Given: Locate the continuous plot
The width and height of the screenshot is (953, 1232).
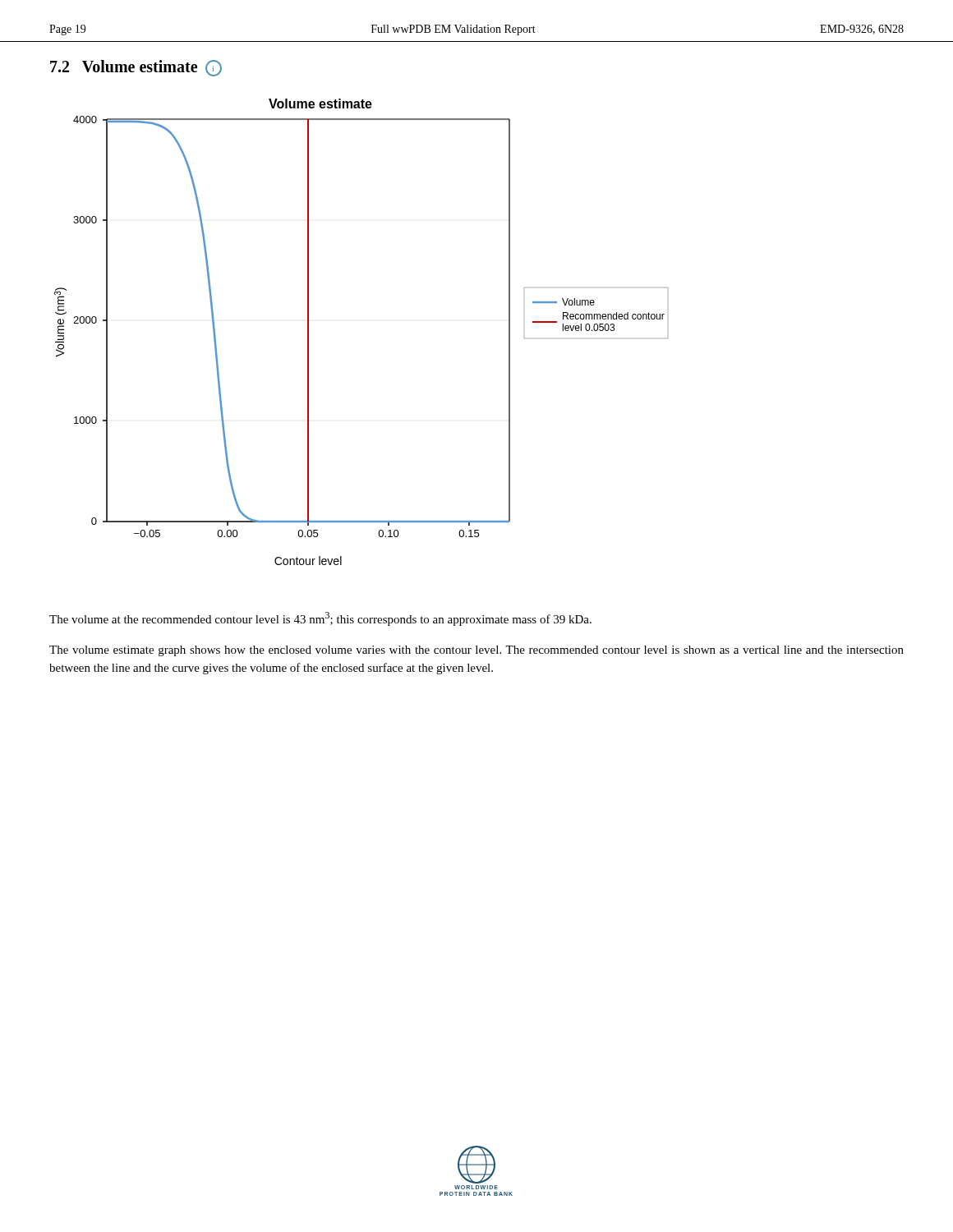Looking at the screenshot, I should 361,342.
